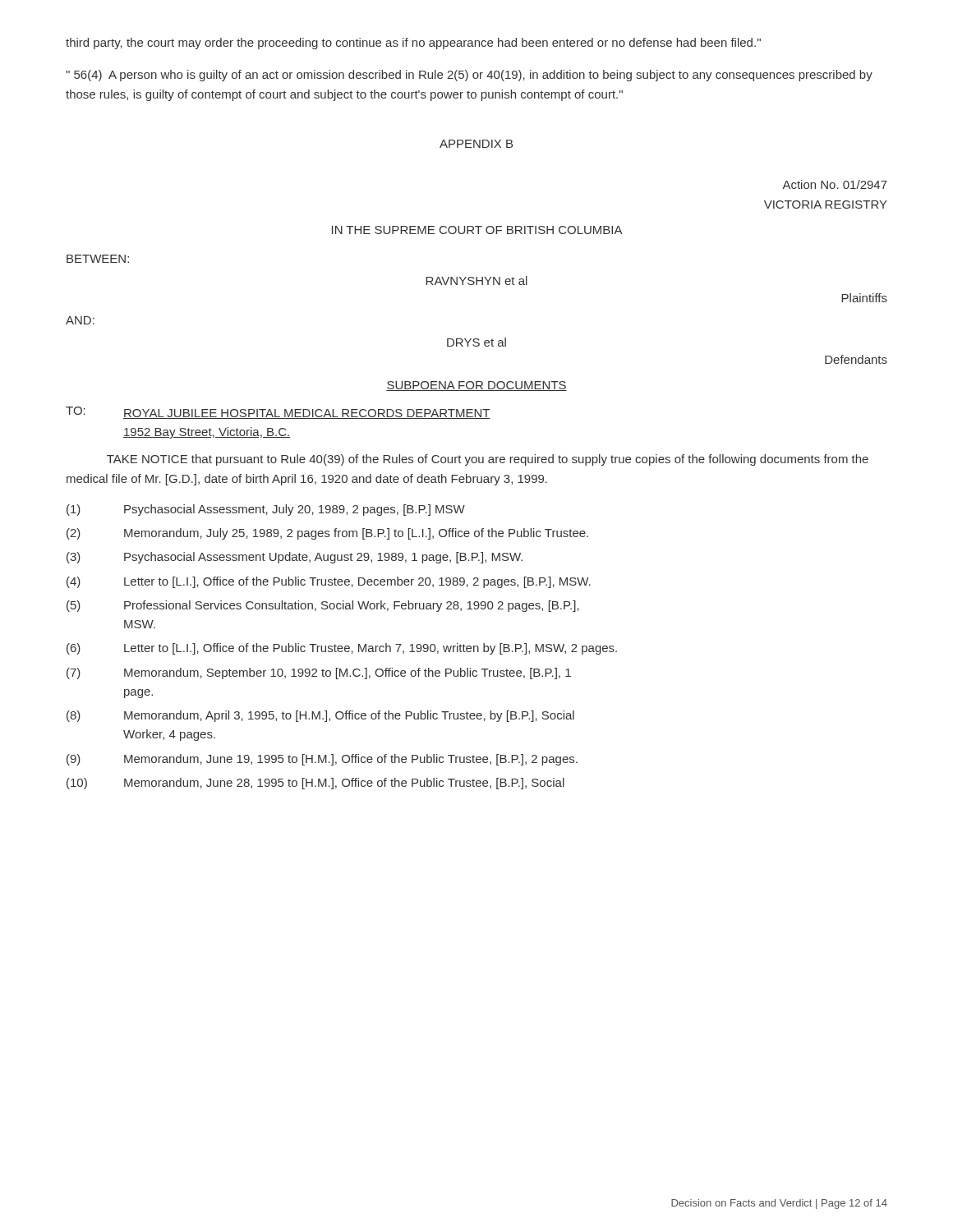Navigate to the passage starting "DRYS et al"
953x1232 pixels.
[476, 342]
